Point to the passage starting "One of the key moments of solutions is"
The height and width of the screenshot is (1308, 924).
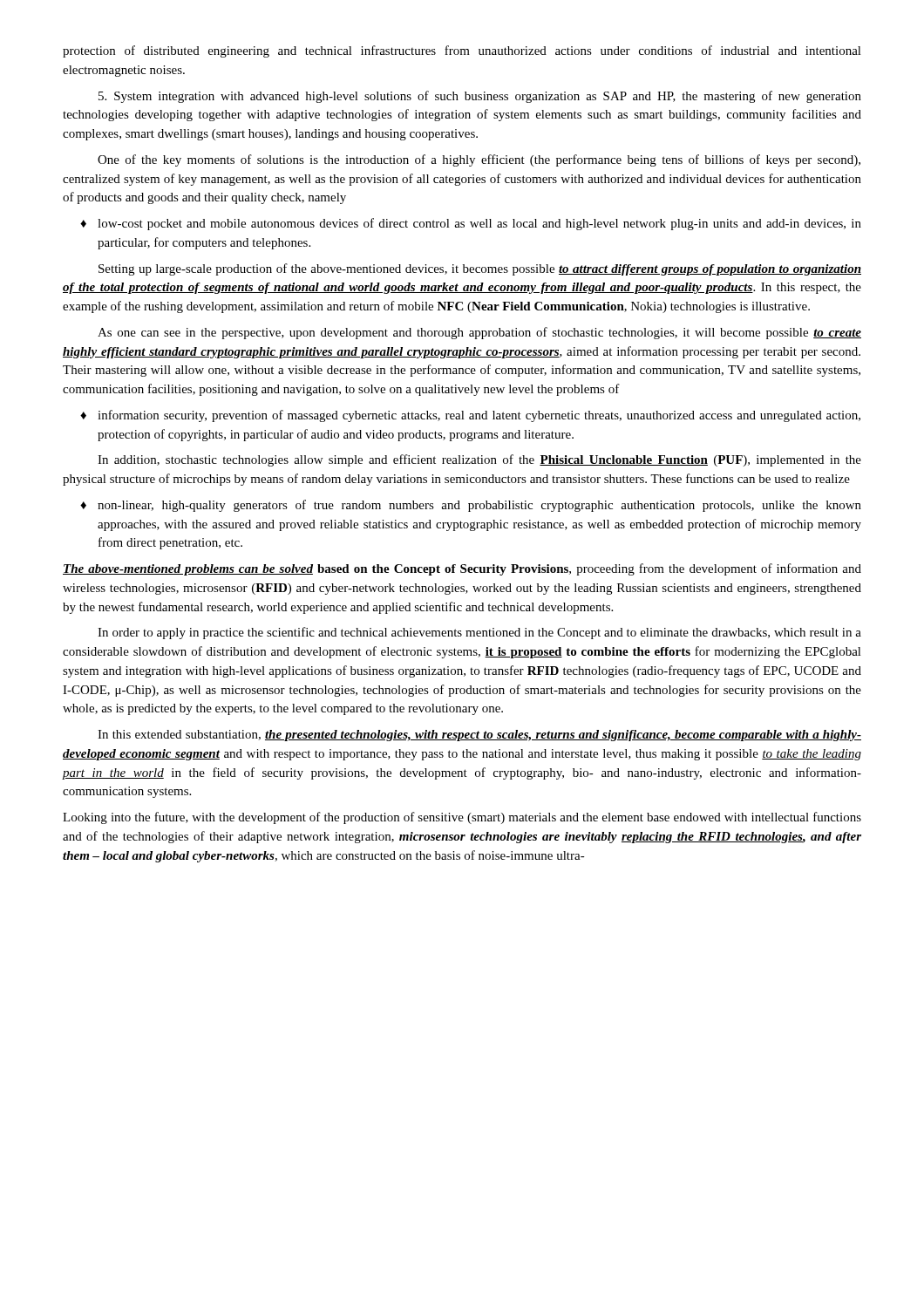(462, 178)
